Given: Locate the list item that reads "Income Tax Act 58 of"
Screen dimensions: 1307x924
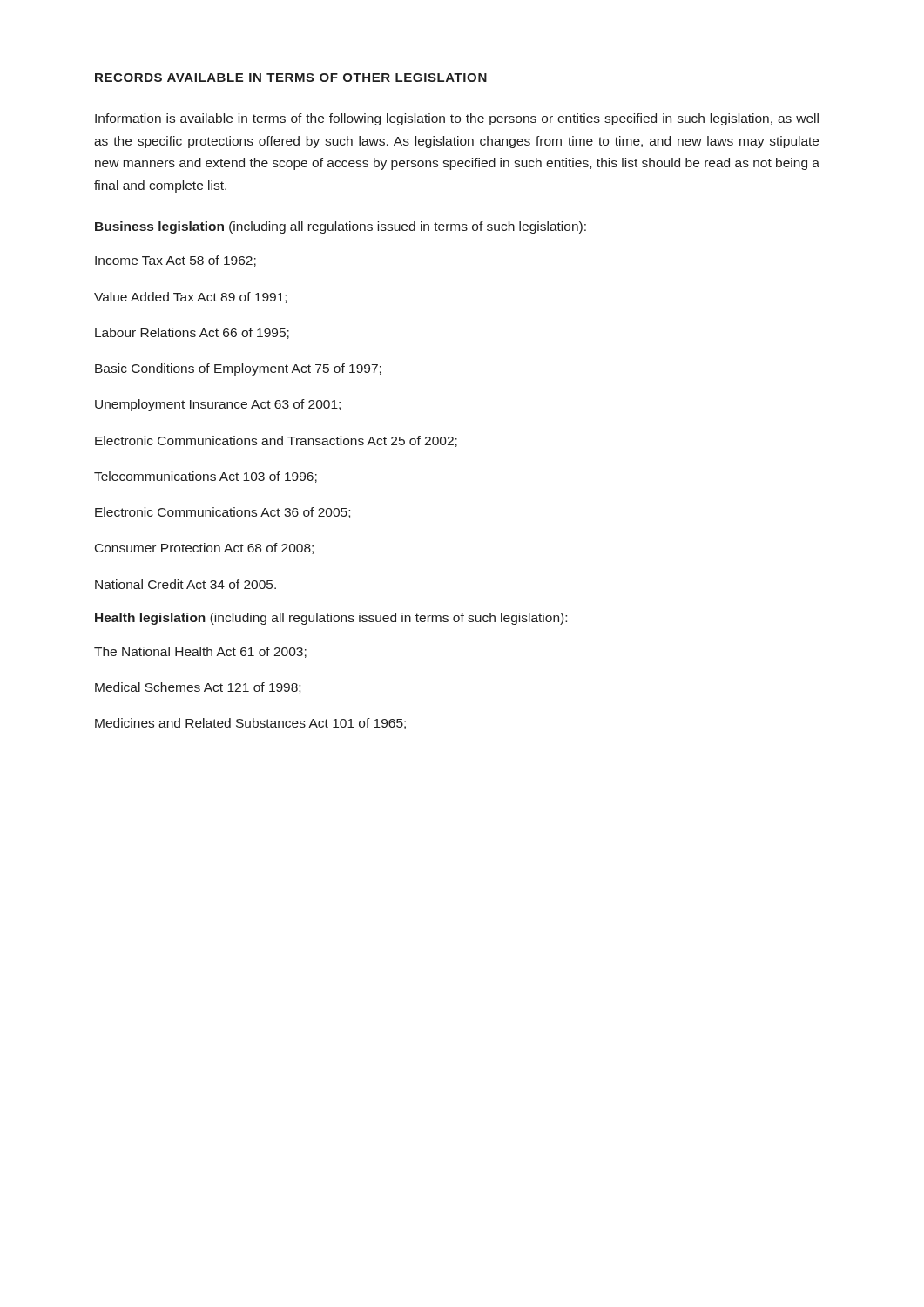Looking at the screenshot, I should [175, 260].
